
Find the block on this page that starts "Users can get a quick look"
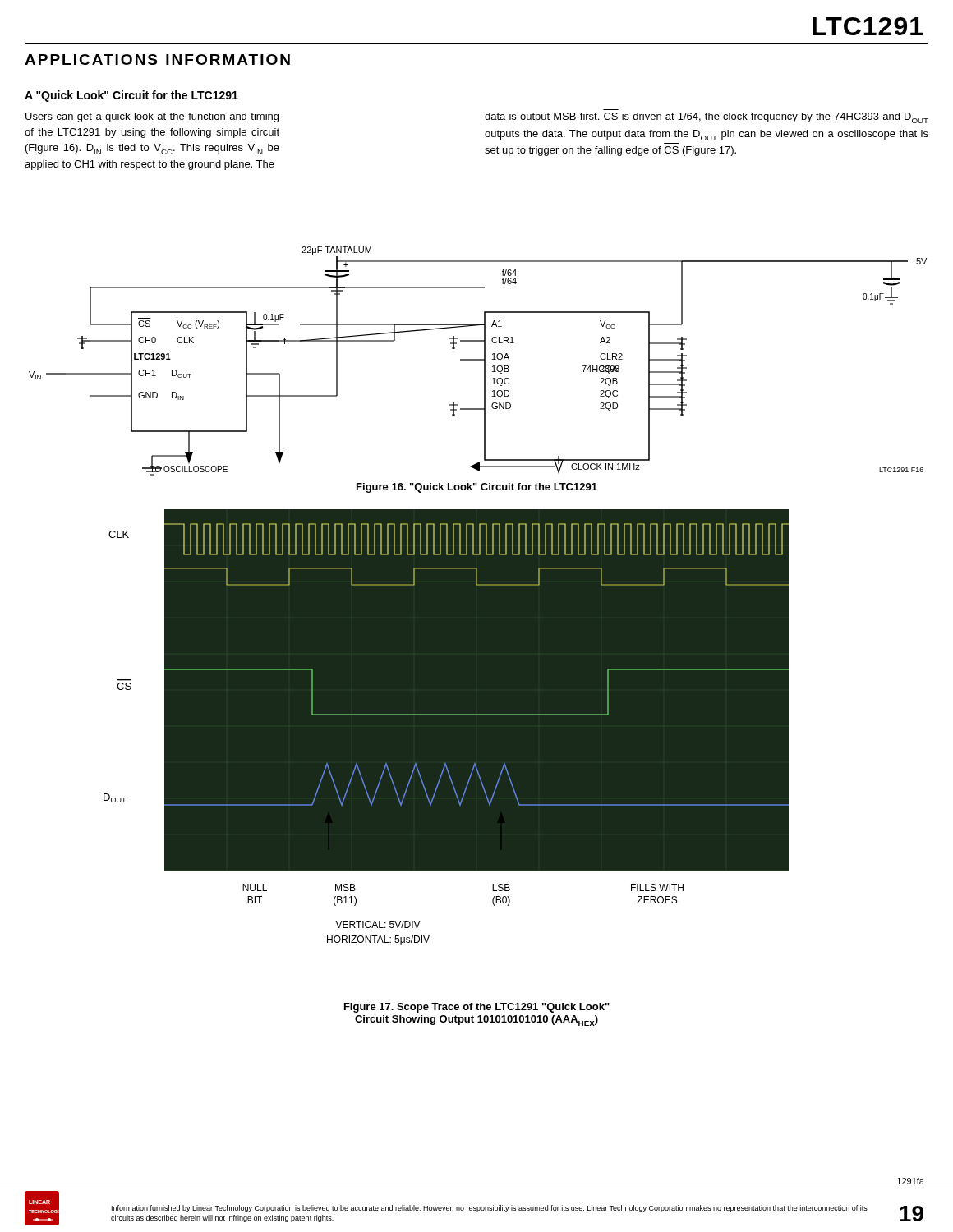pos(152,140)
